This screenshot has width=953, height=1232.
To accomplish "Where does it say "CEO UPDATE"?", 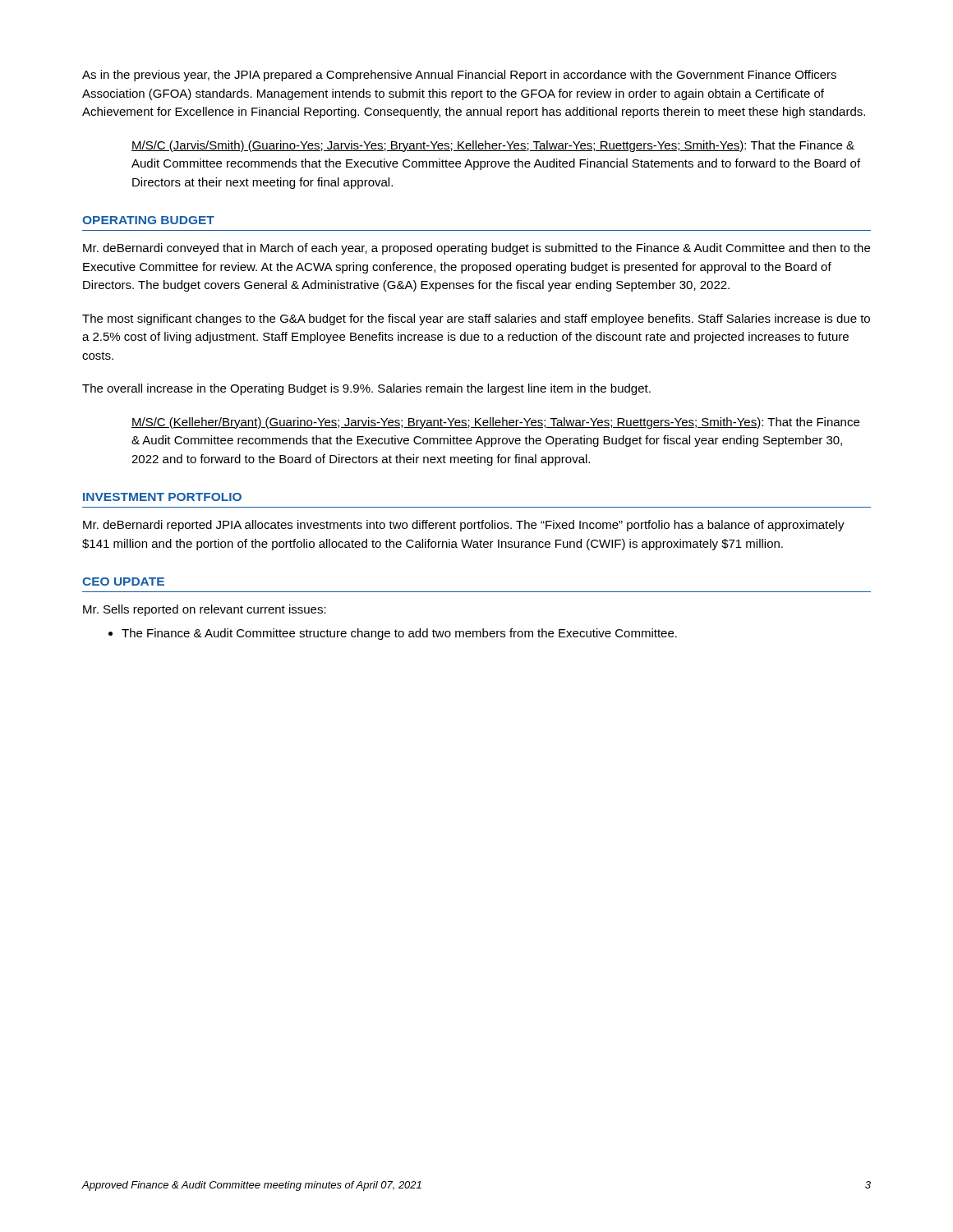I will pos(123,581).
